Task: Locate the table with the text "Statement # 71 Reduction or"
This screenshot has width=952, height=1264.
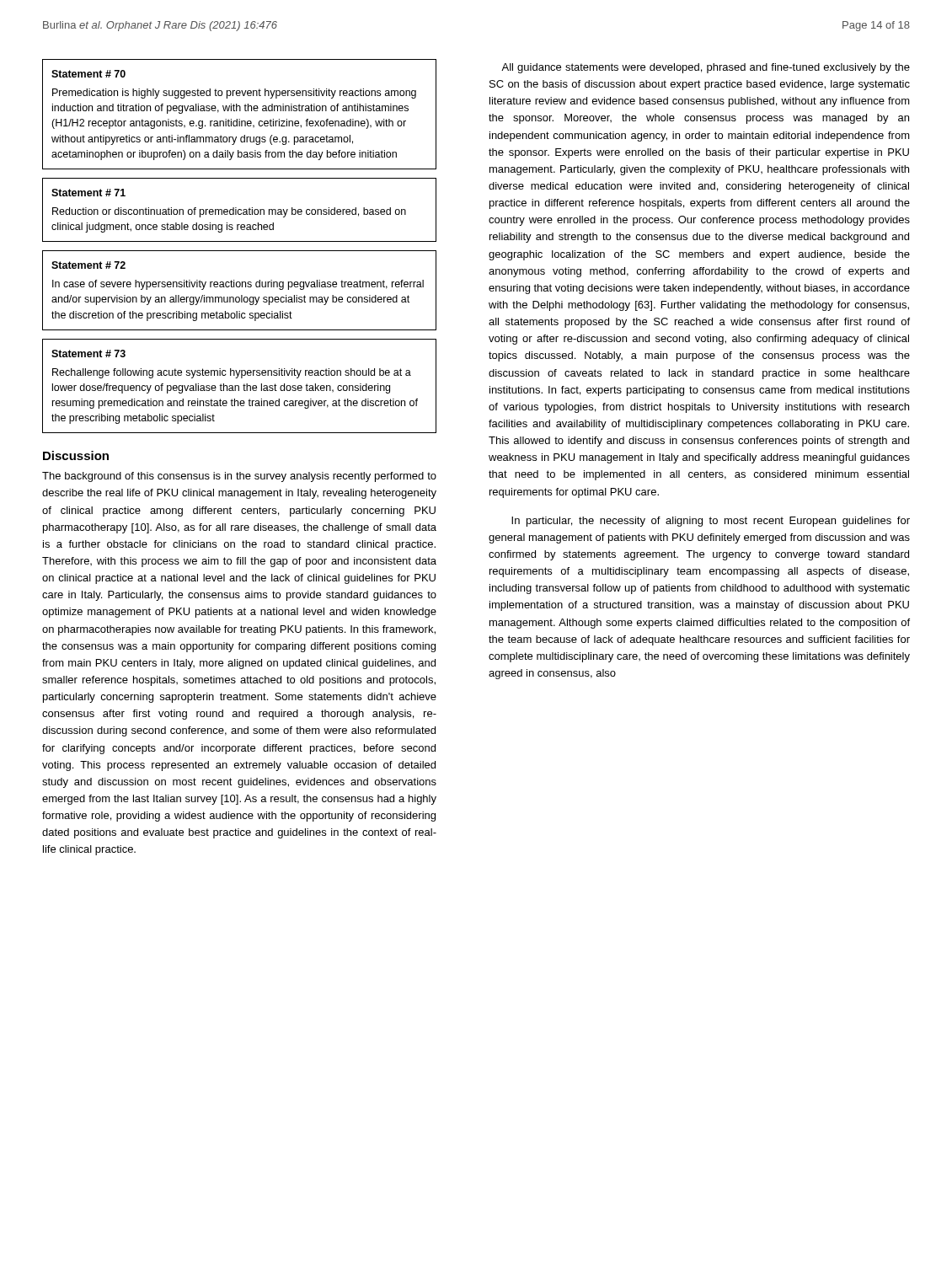Action: coord(239,210)
